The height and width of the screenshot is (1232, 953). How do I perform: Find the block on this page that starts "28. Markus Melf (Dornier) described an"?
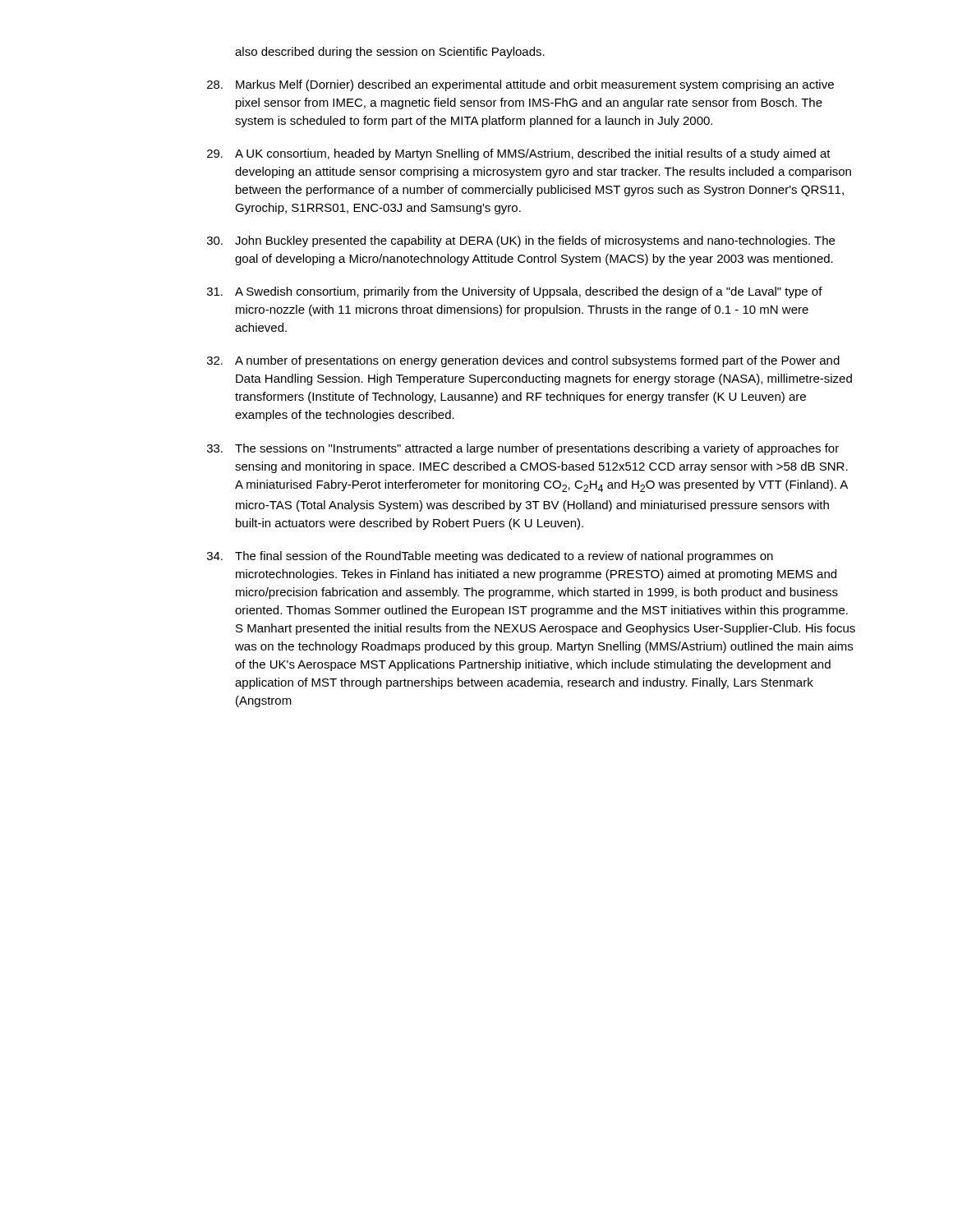[x=476, y=103]
